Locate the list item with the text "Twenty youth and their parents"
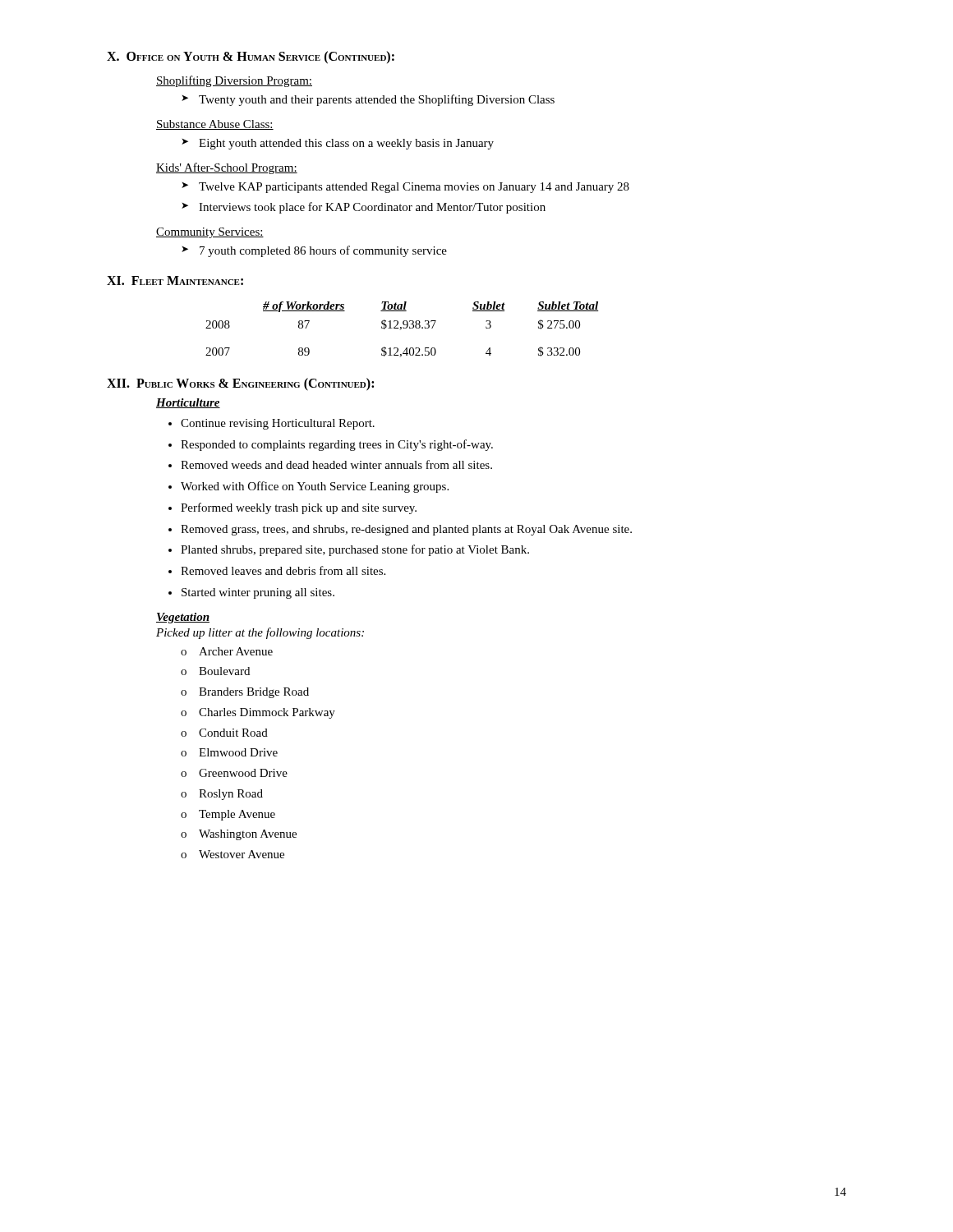 pos(501,100)
